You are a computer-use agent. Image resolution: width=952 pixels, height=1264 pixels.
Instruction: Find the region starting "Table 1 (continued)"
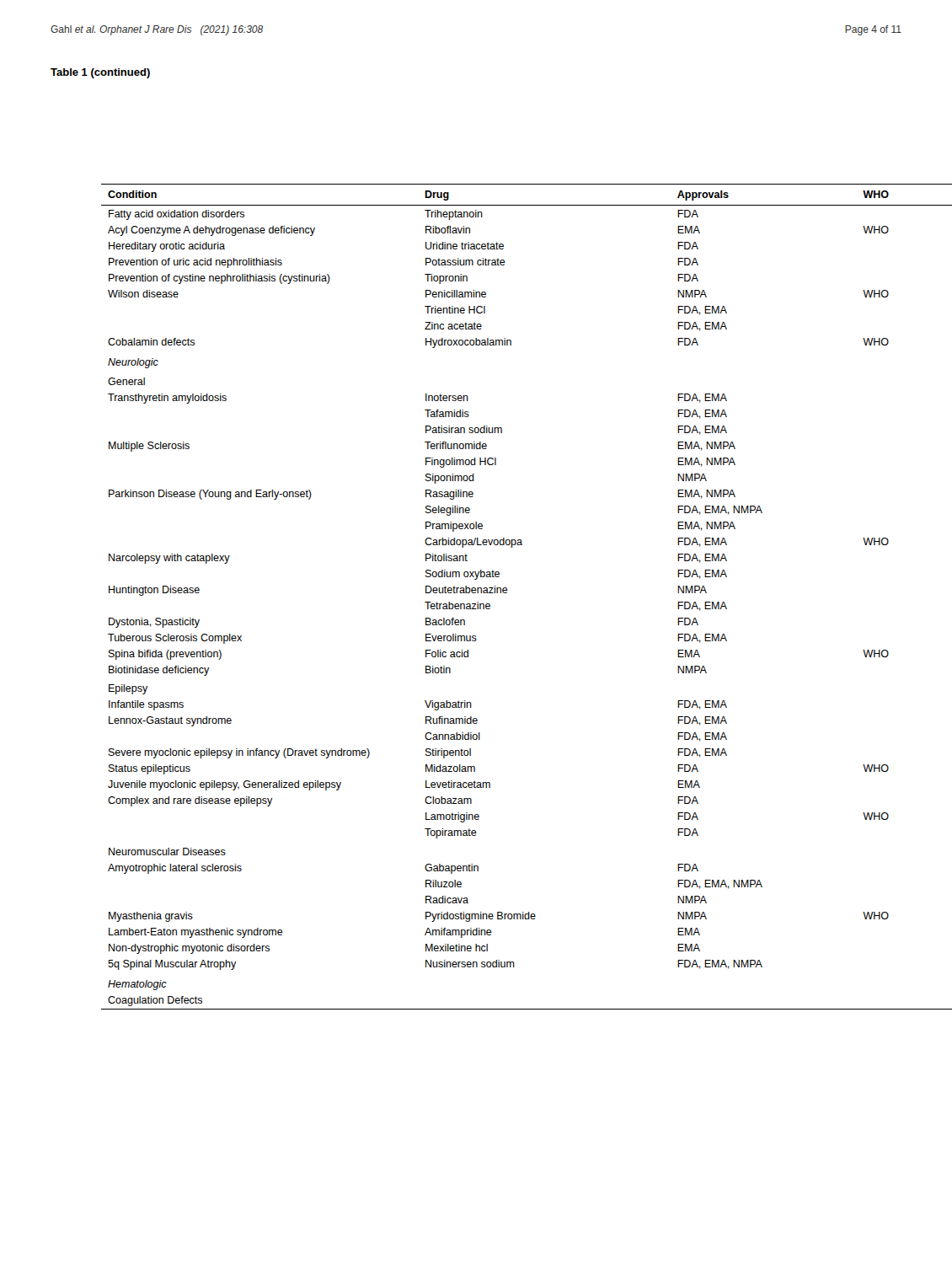click(x=100, y=72)
